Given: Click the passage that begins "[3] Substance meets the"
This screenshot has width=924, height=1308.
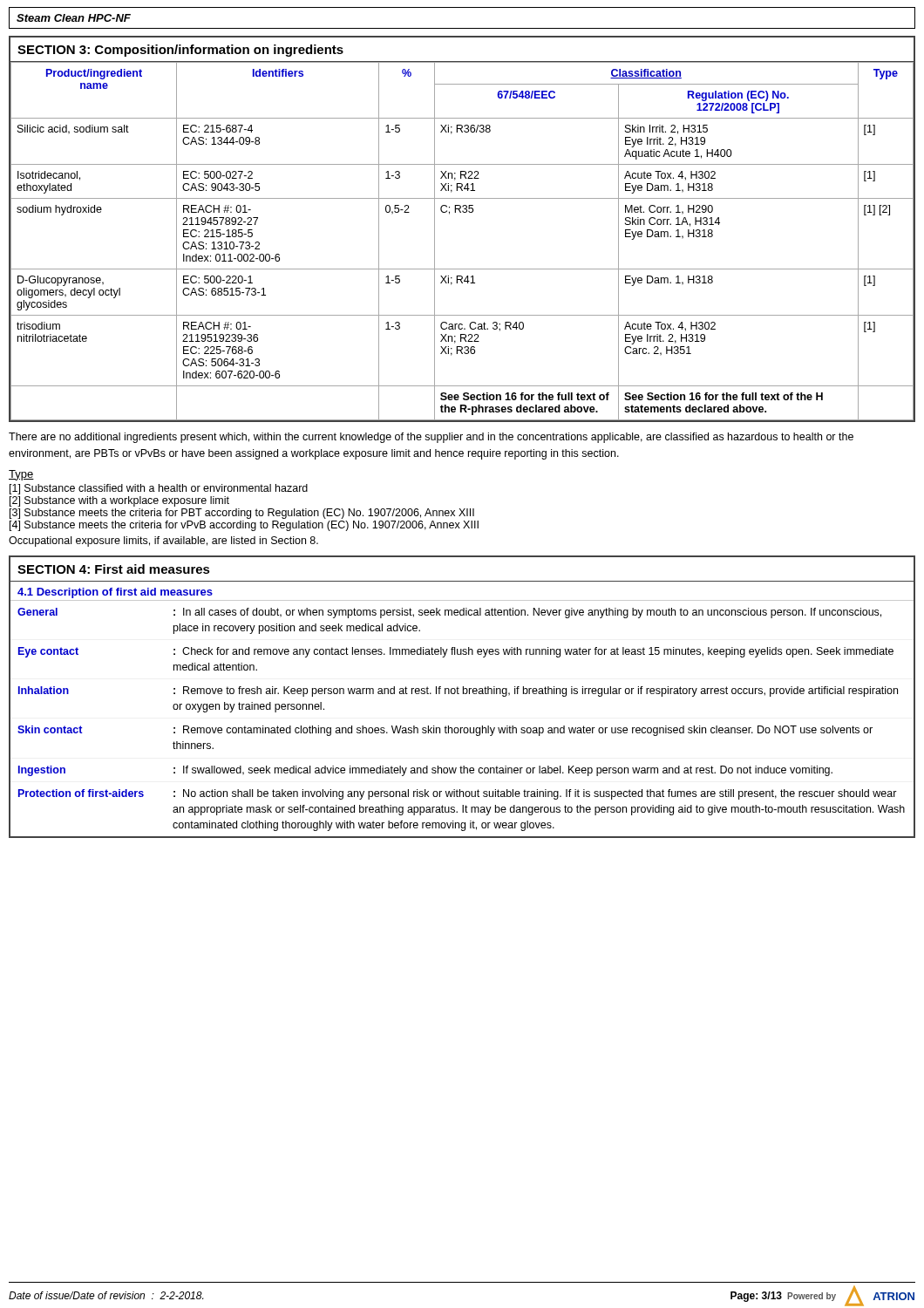Looking at the screenshot, I should pos(242,512).
